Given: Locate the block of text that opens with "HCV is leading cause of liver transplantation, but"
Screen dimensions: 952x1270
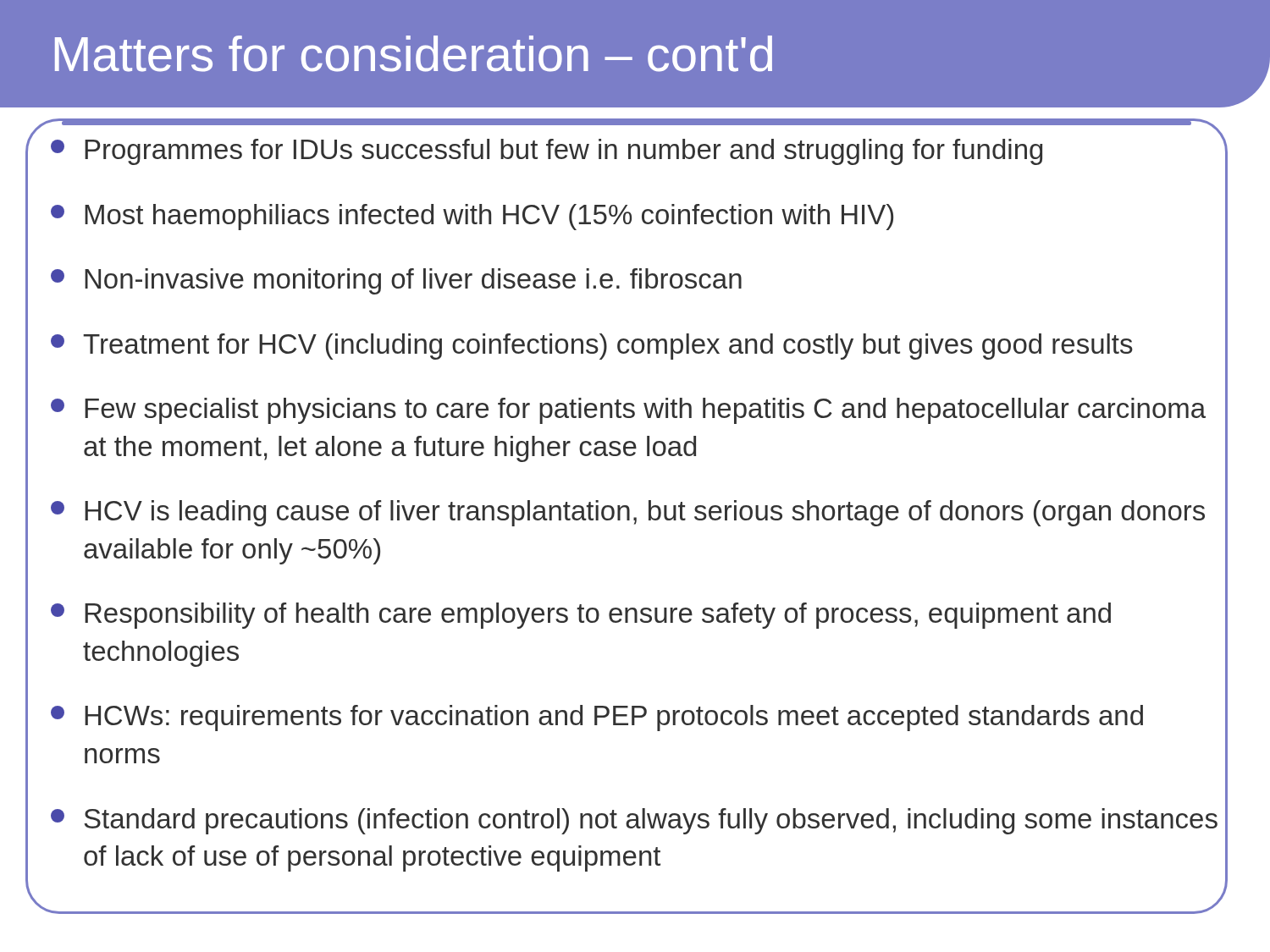Looking at the screenshot, I should 635,530.
